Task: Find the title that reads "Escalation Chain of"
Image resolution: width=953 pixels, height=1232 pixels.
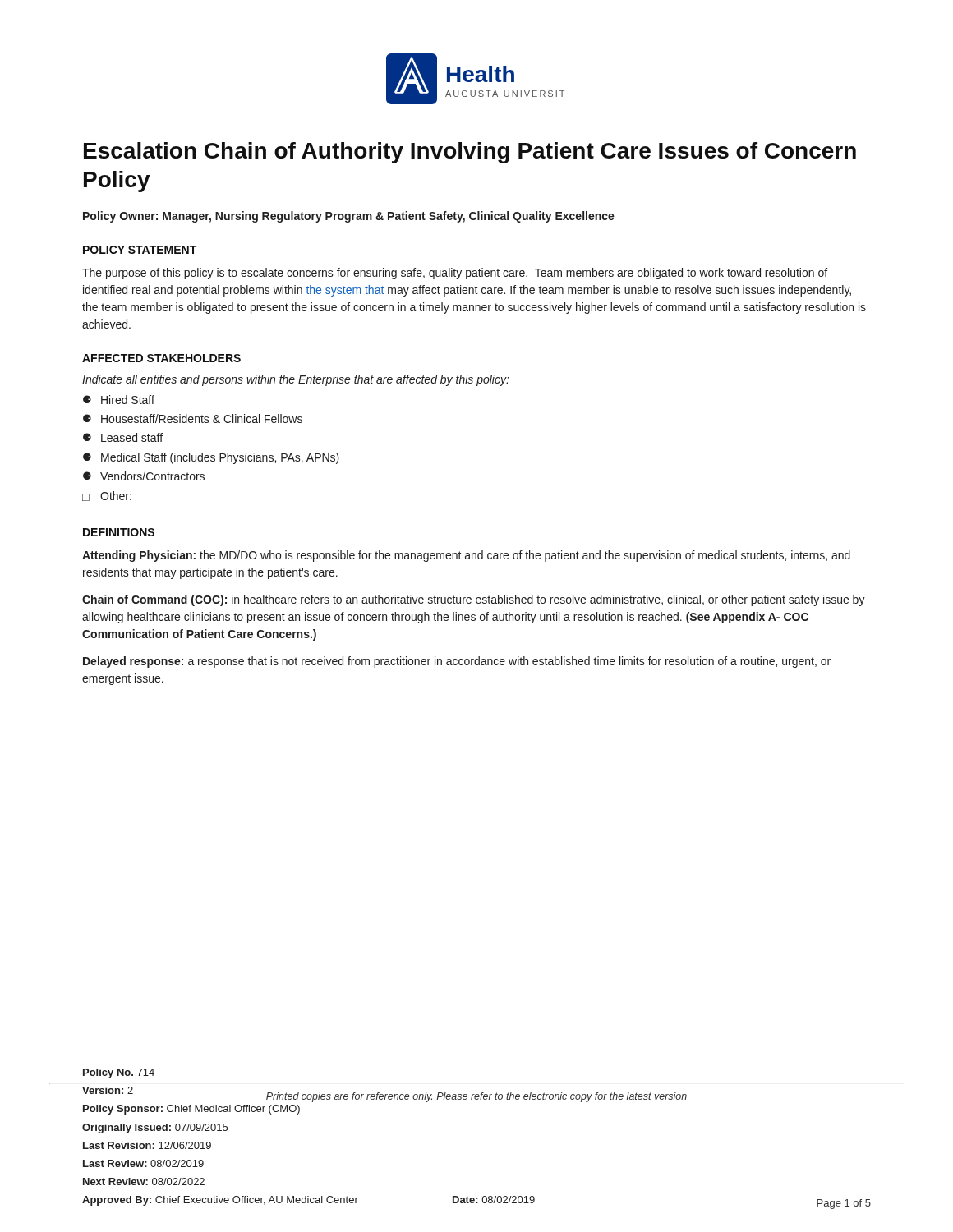Action: coord(476,165)
